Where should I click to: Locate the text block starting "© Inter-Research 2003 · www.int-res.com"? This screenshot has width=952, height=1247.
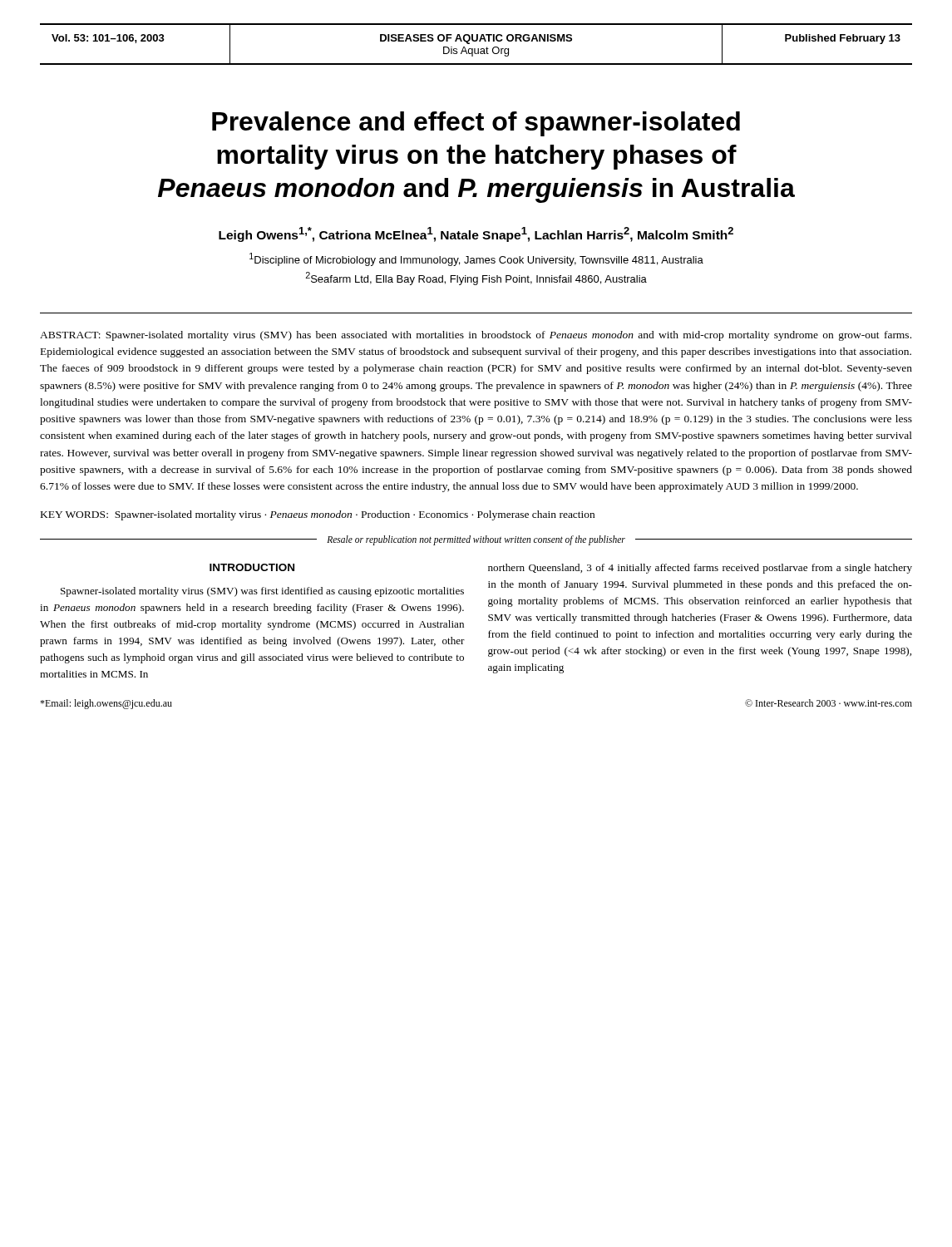(x=829, y=704)
